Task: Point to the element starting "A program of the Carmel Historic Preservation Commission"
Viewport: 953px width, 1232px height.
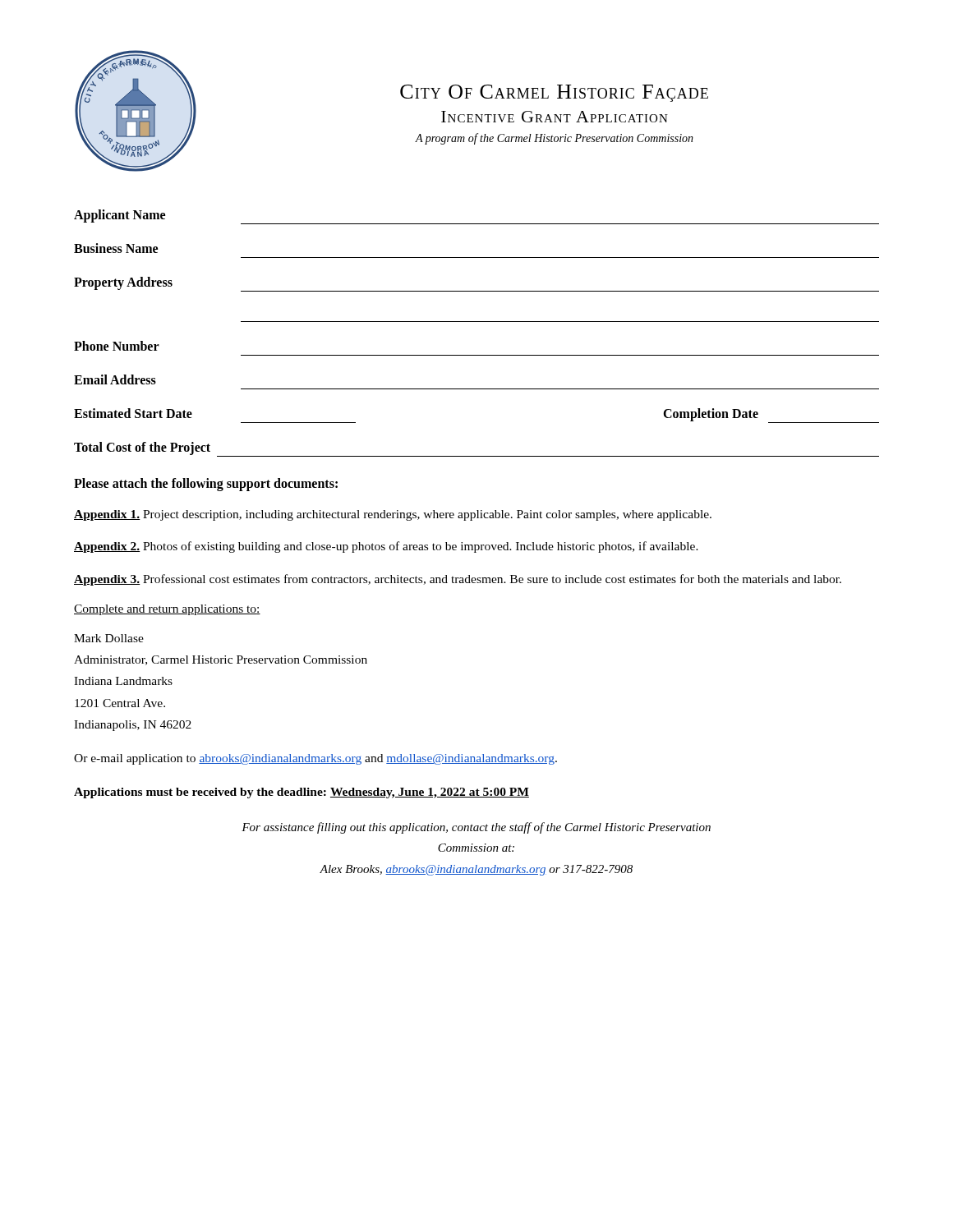Action: (555, 138)
